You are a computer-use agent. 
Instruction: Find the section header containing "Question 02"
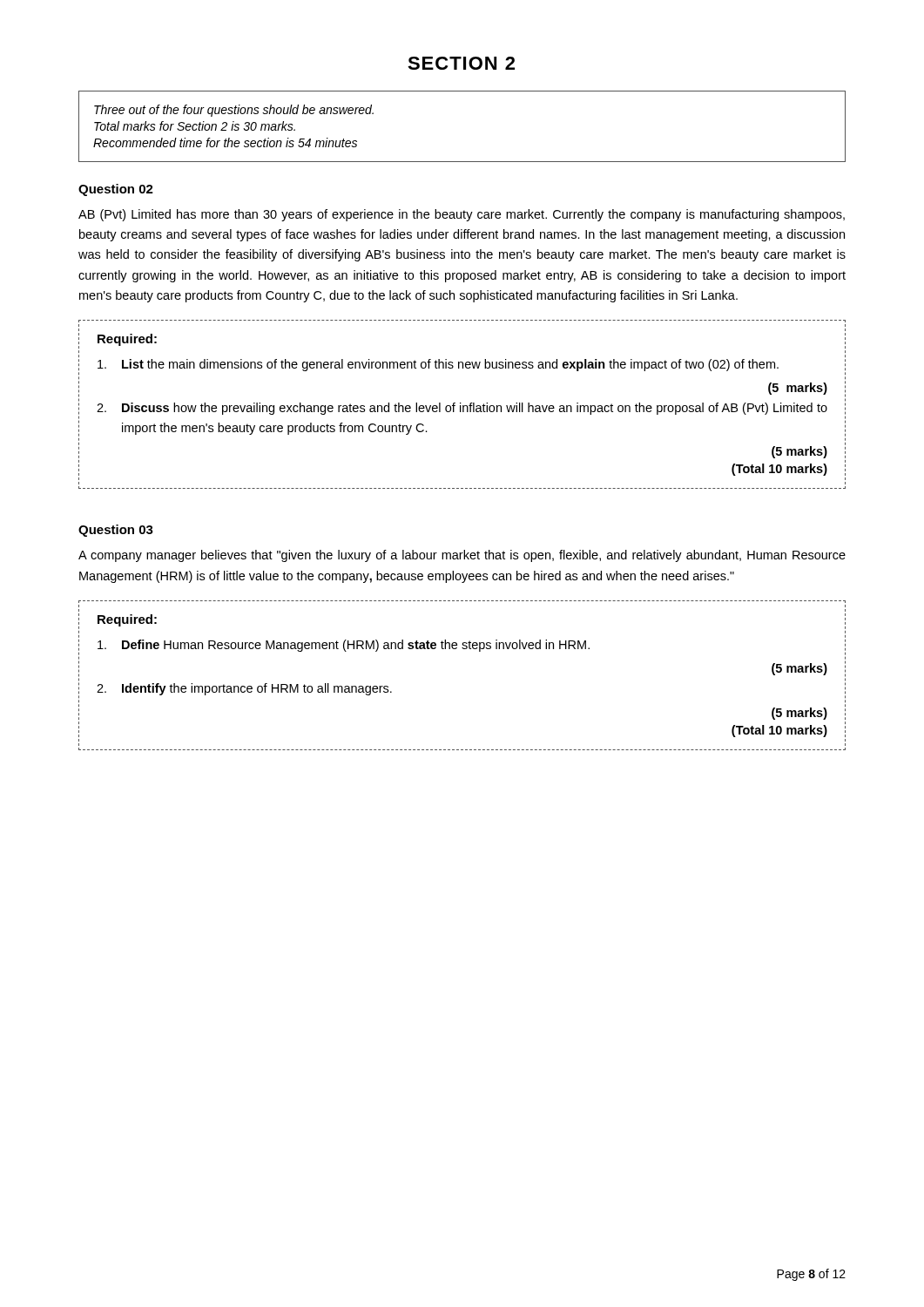click(116, 189)
